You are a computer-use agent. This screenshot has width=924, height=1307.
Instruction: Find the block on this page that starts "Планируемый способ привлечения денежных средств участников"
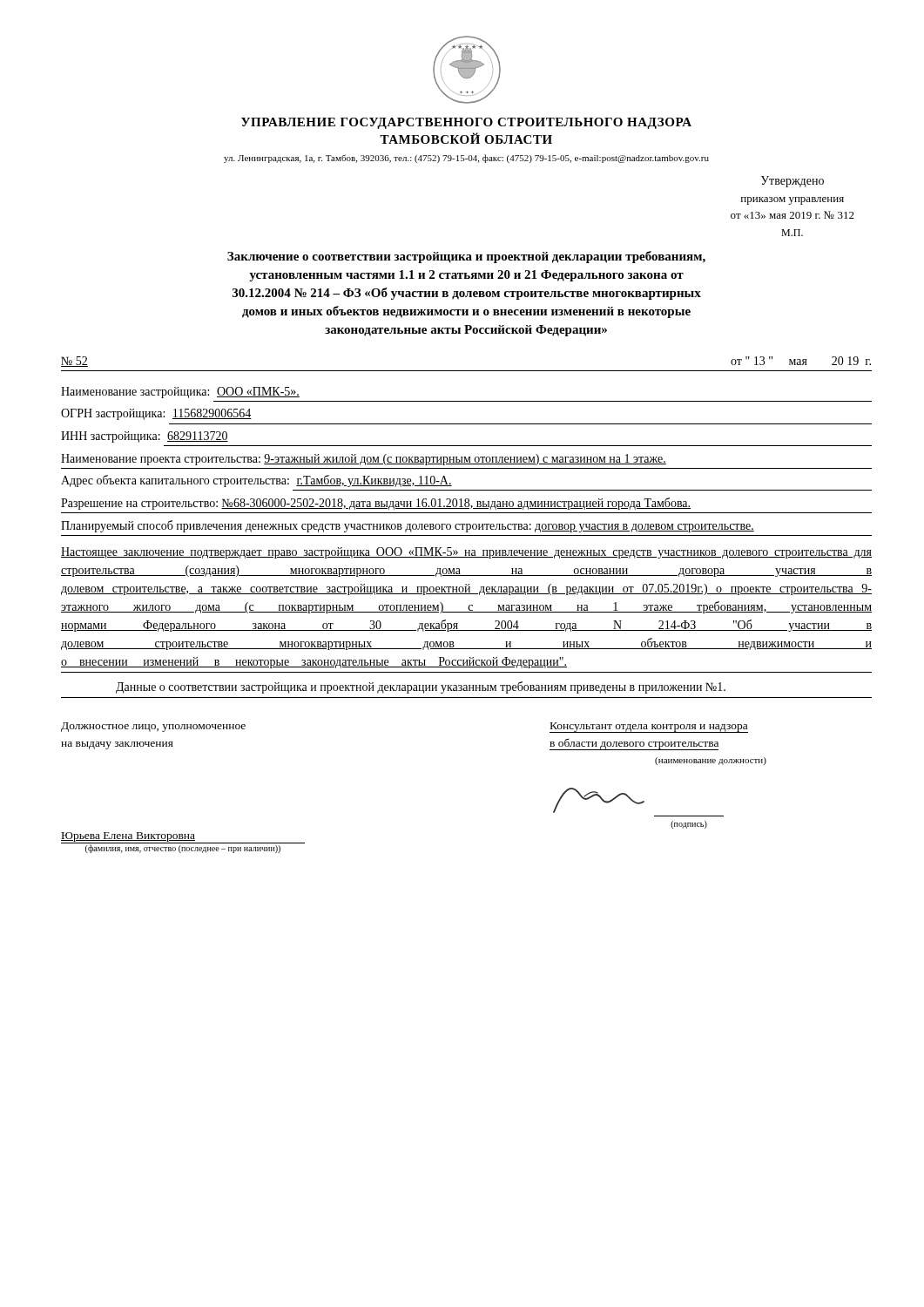(x=407, y=526)
